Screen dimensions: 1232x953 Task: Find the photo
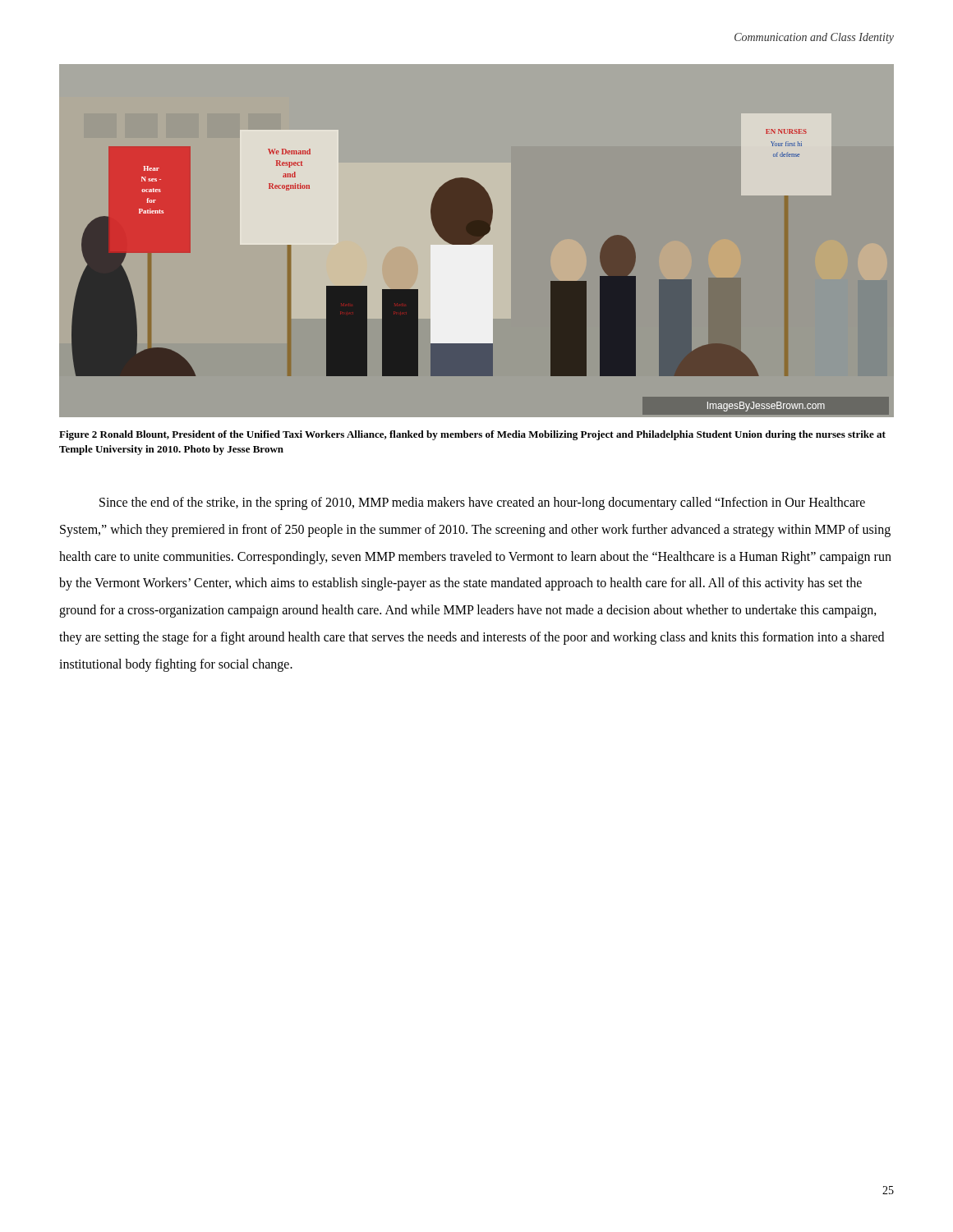[476, 241]
